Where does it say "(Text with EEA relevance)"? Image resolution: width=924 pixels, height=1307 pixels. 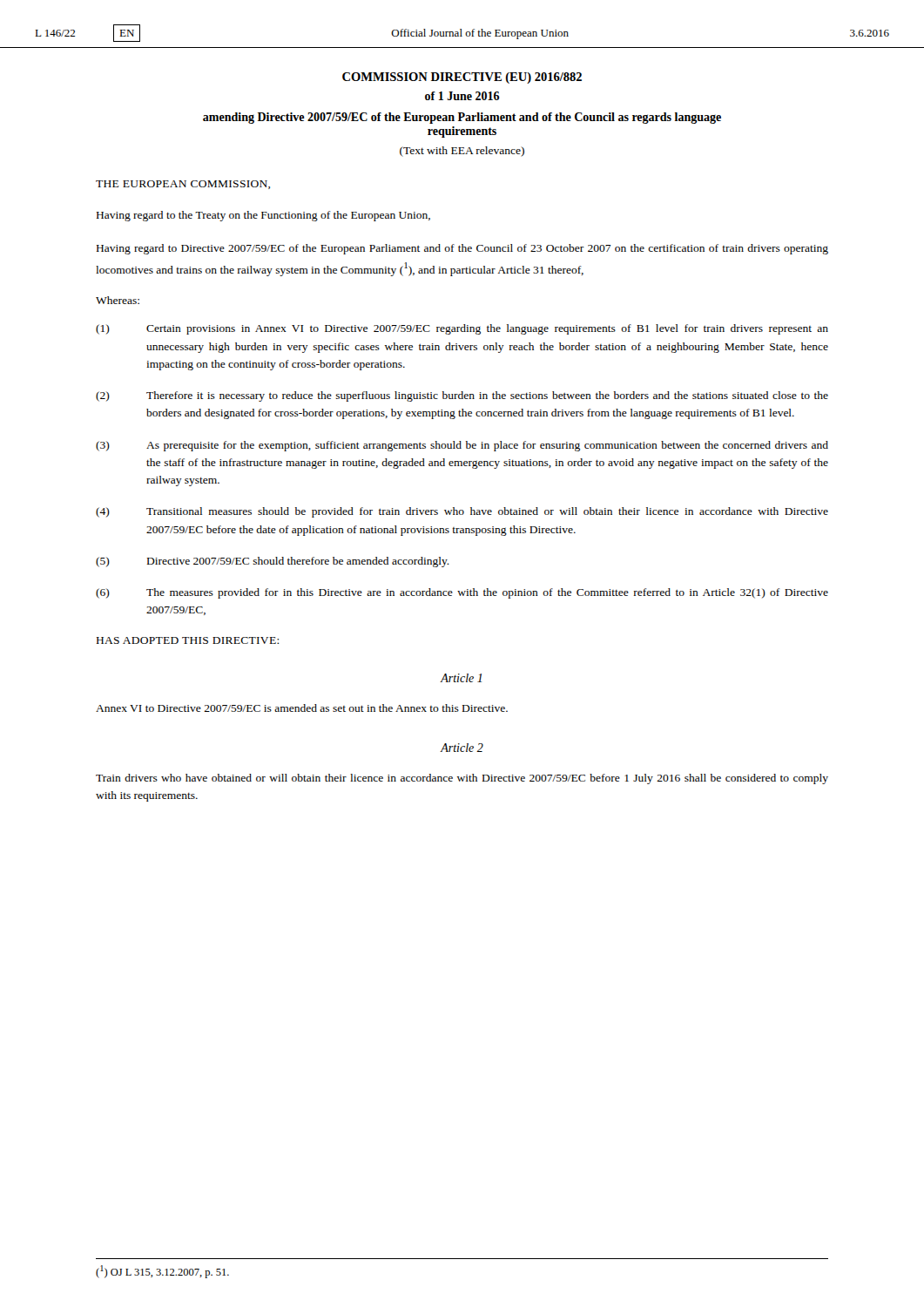[x=462, y=150]
